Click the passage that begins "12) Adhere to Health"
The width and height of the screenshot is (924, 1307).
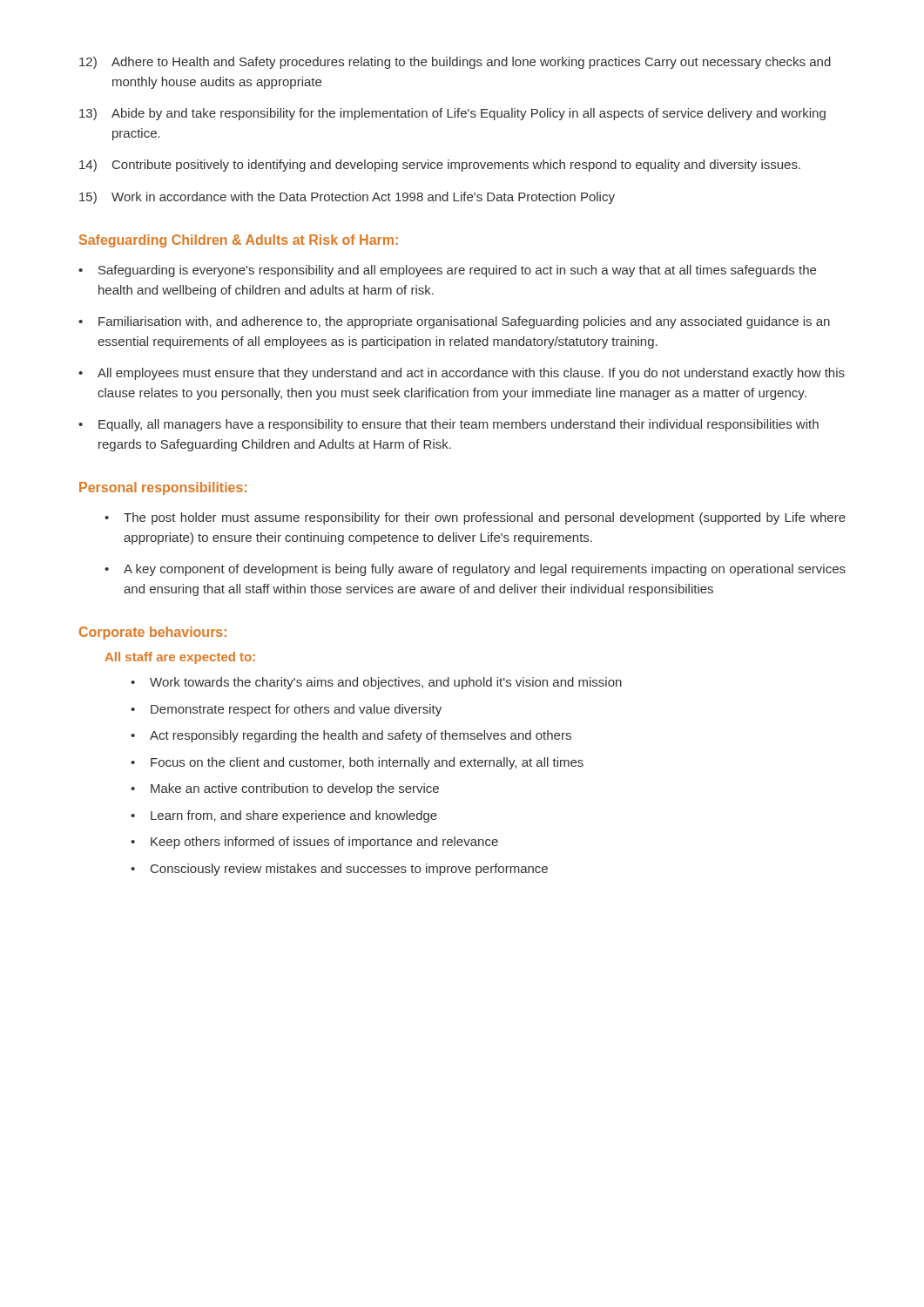coord(462,72)
